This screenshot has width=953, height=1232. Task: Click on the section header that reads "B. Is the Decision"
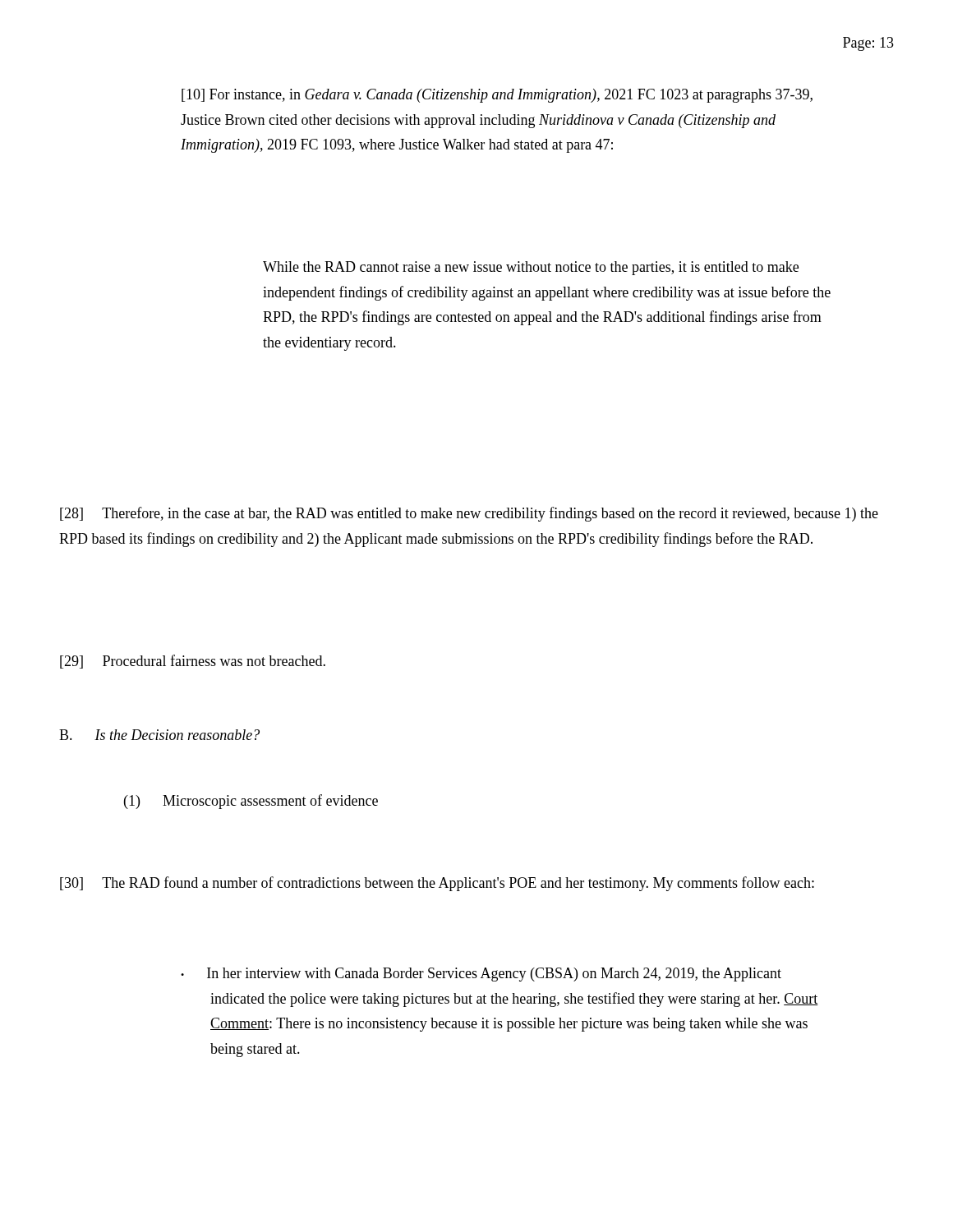coord(160,735)
